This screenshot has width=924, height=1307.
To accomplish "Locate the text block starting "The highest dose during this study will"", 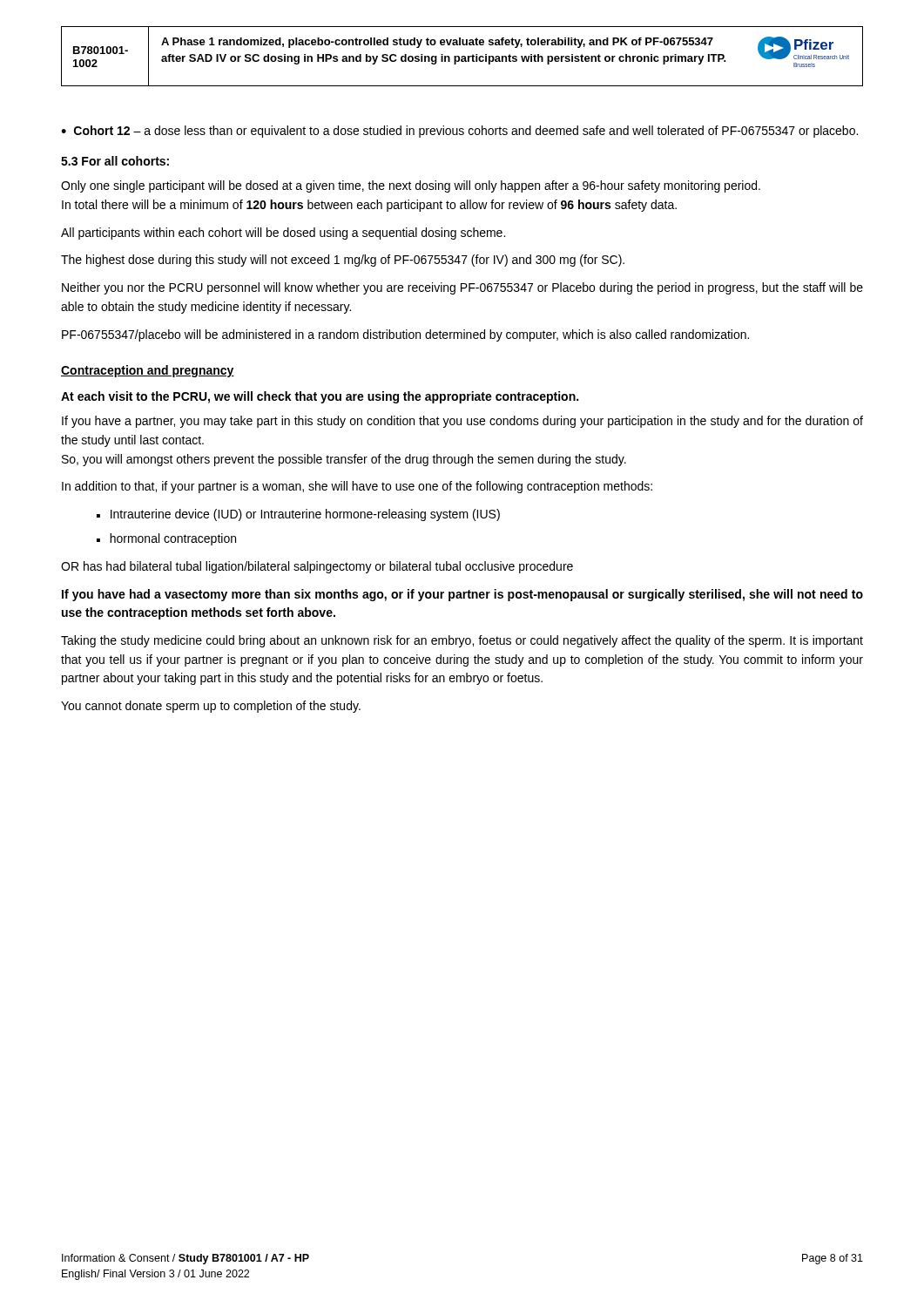I will (x=343, y=260).
